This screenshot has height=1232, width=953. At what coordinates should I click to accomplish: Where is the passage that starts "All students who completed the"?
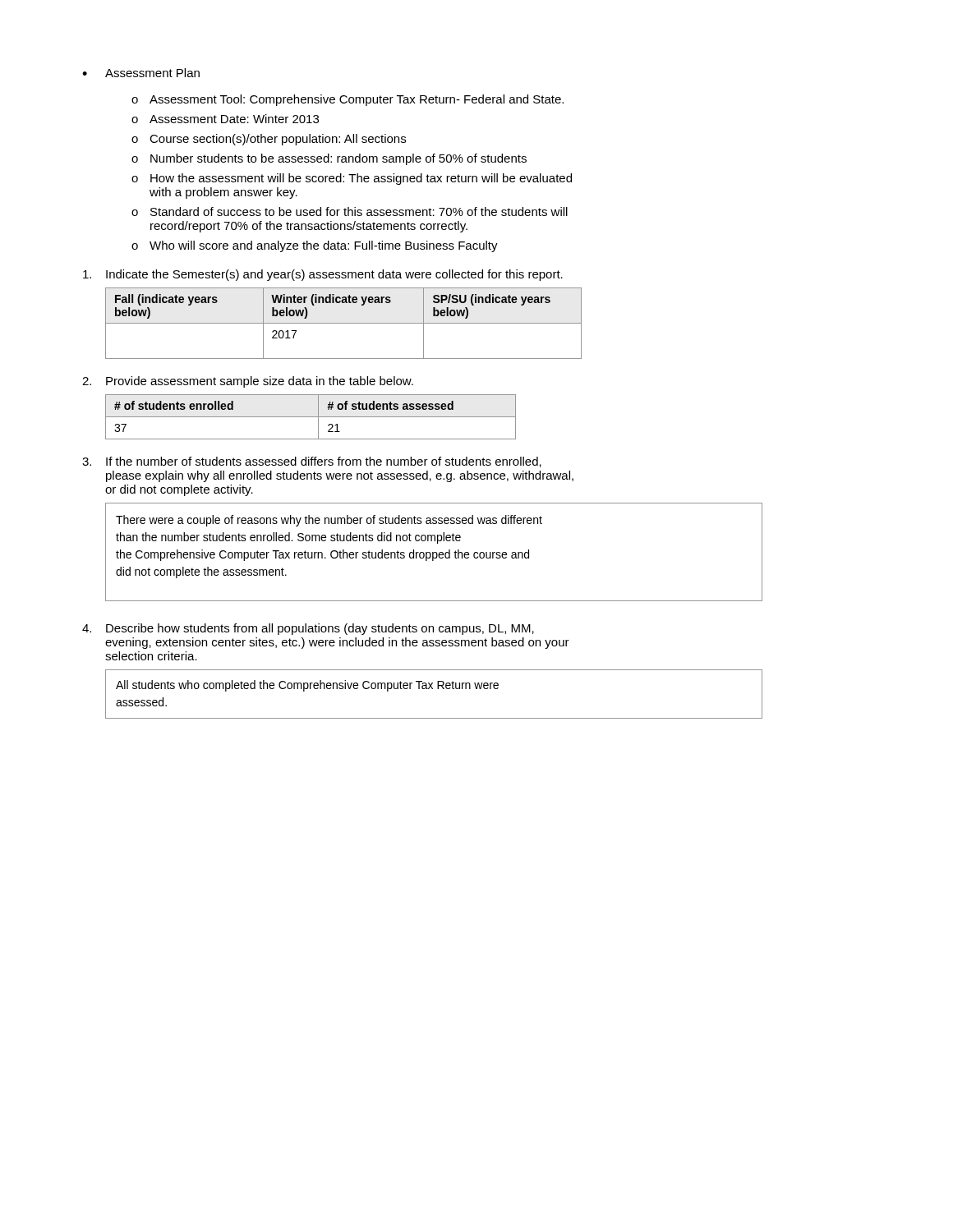coord(308,693)
